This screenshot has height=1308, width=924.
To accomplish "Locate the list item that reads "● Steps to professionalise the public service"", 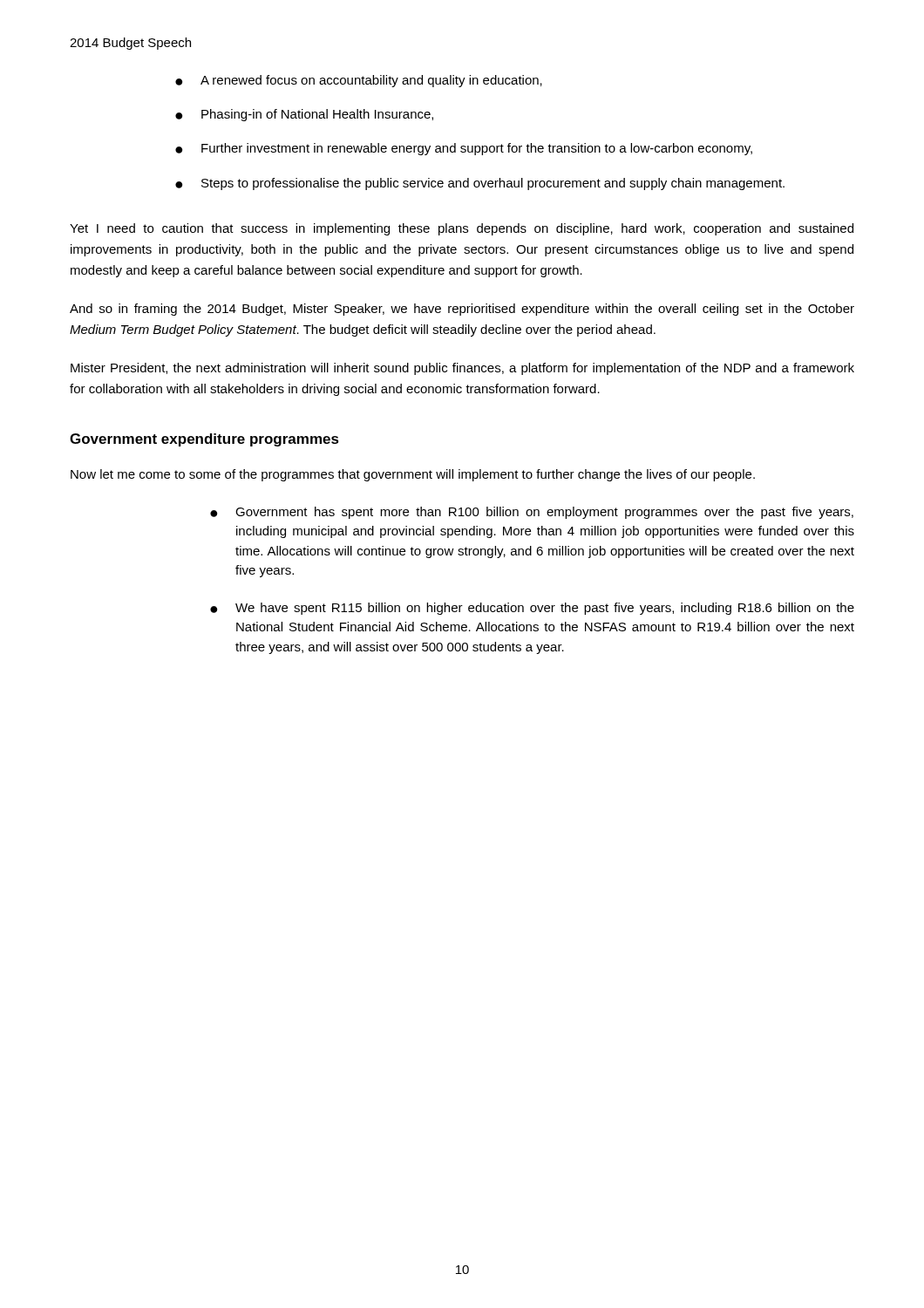I will tap(514, 184).
